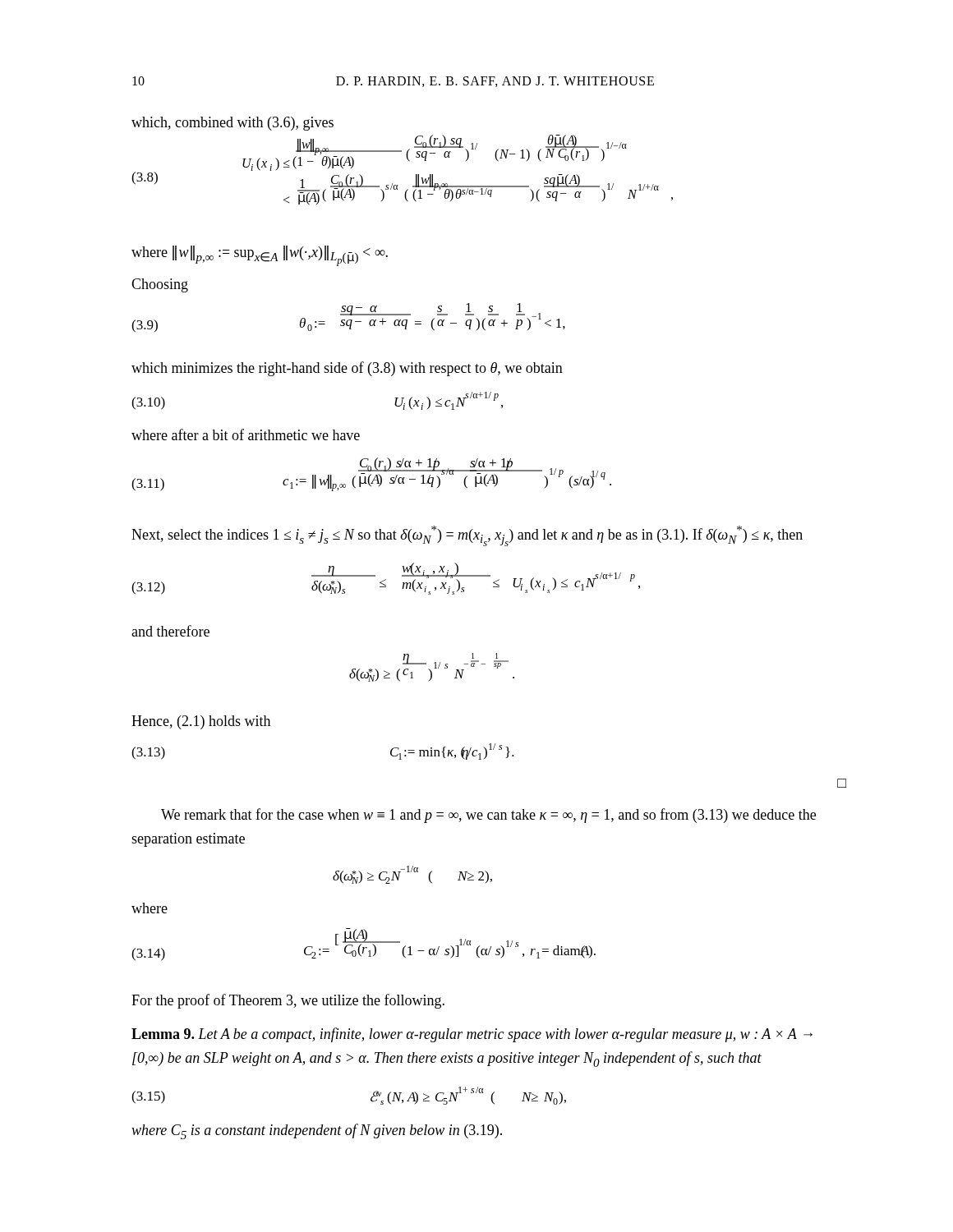Locate the text block containing "which minimizes the right-hand side of (3.8)"
The image size is (953, 1232).
(347, 368)
